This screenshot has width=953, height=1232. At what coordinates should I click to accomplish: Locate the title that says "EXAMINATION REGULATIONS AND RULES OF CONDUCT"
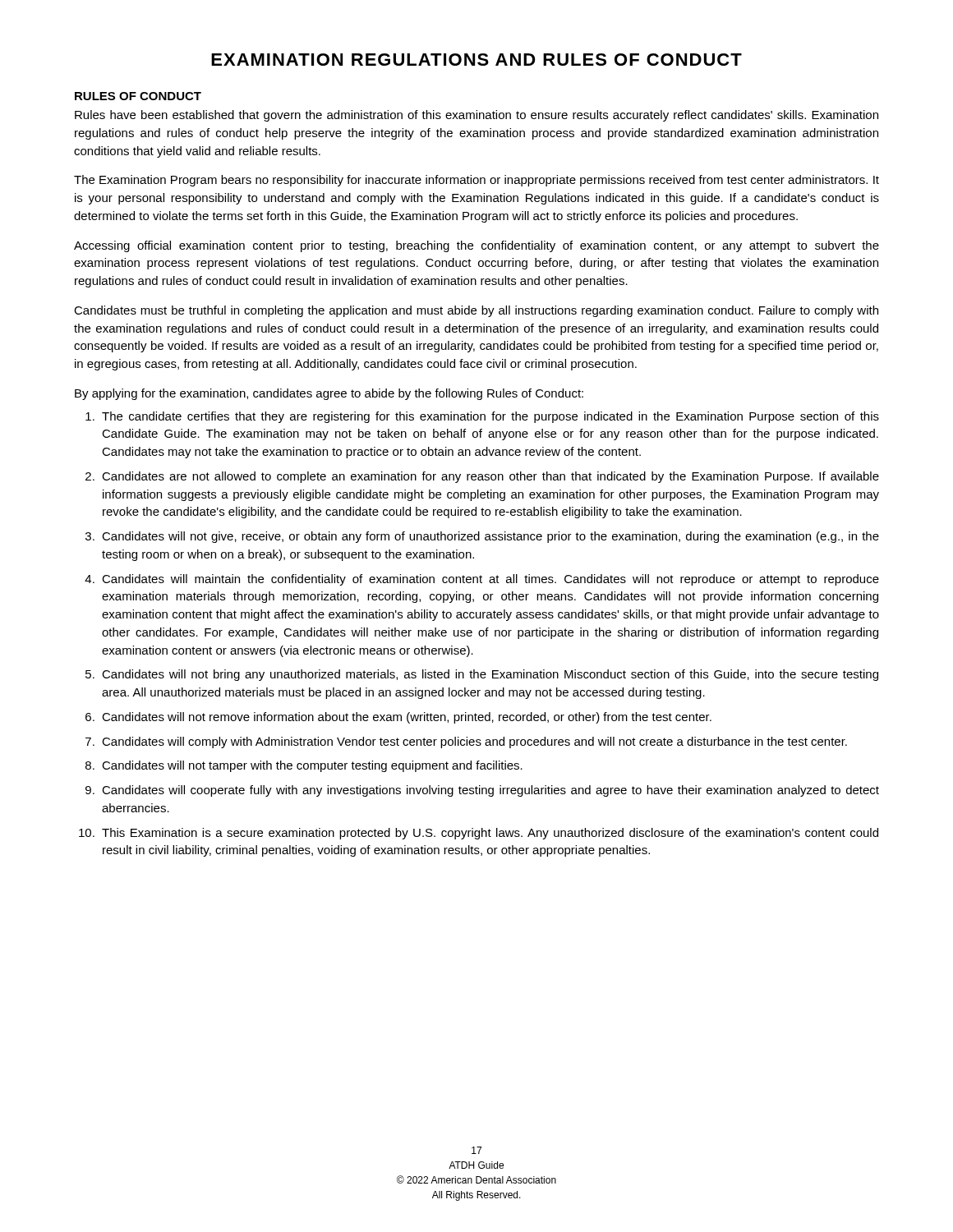click(x=476, y=60)
